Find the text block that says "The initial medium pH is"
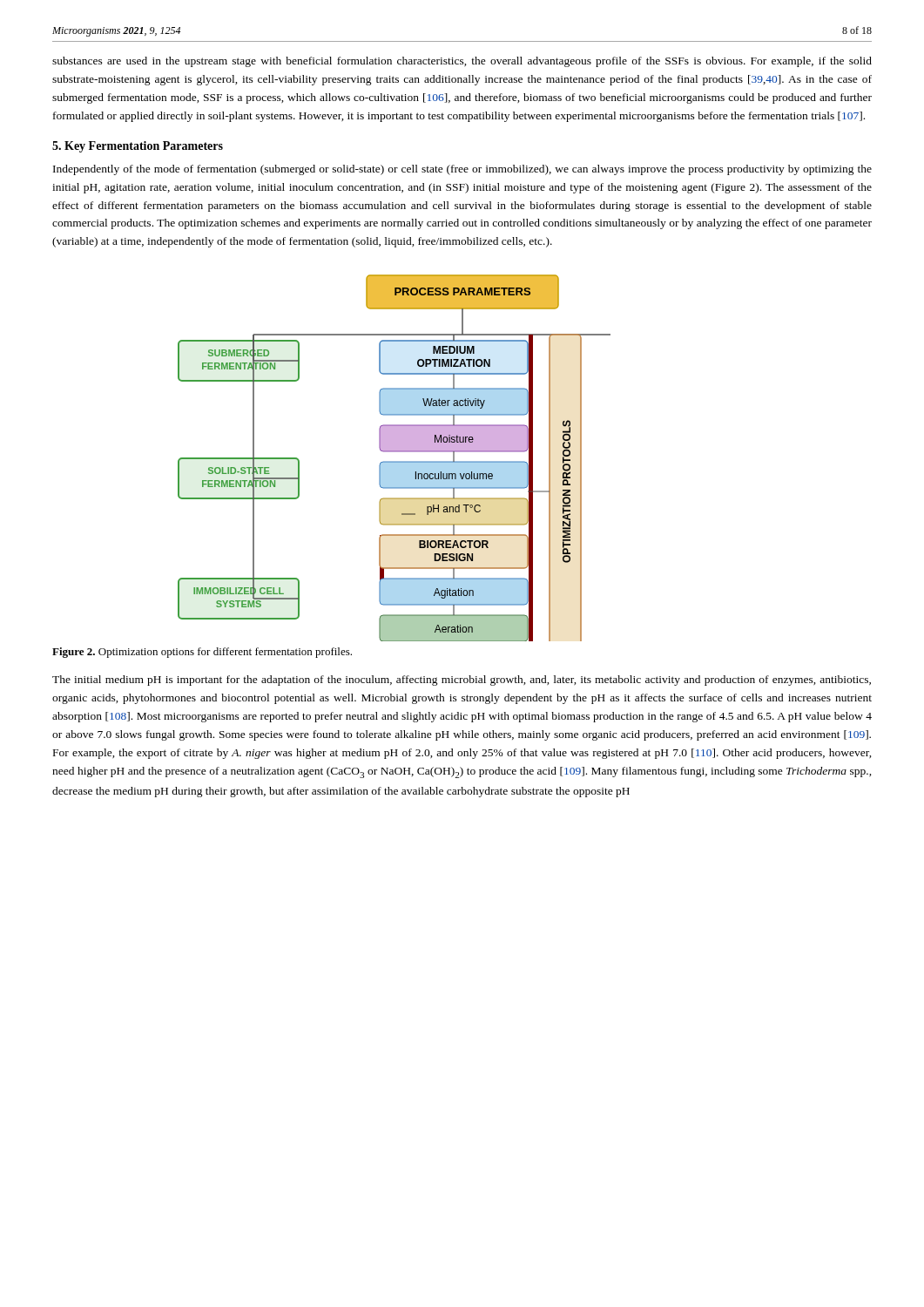Image resolution: width=924 pixels, height=1307 pixels. pyautogui.click(x=462, y=735)
